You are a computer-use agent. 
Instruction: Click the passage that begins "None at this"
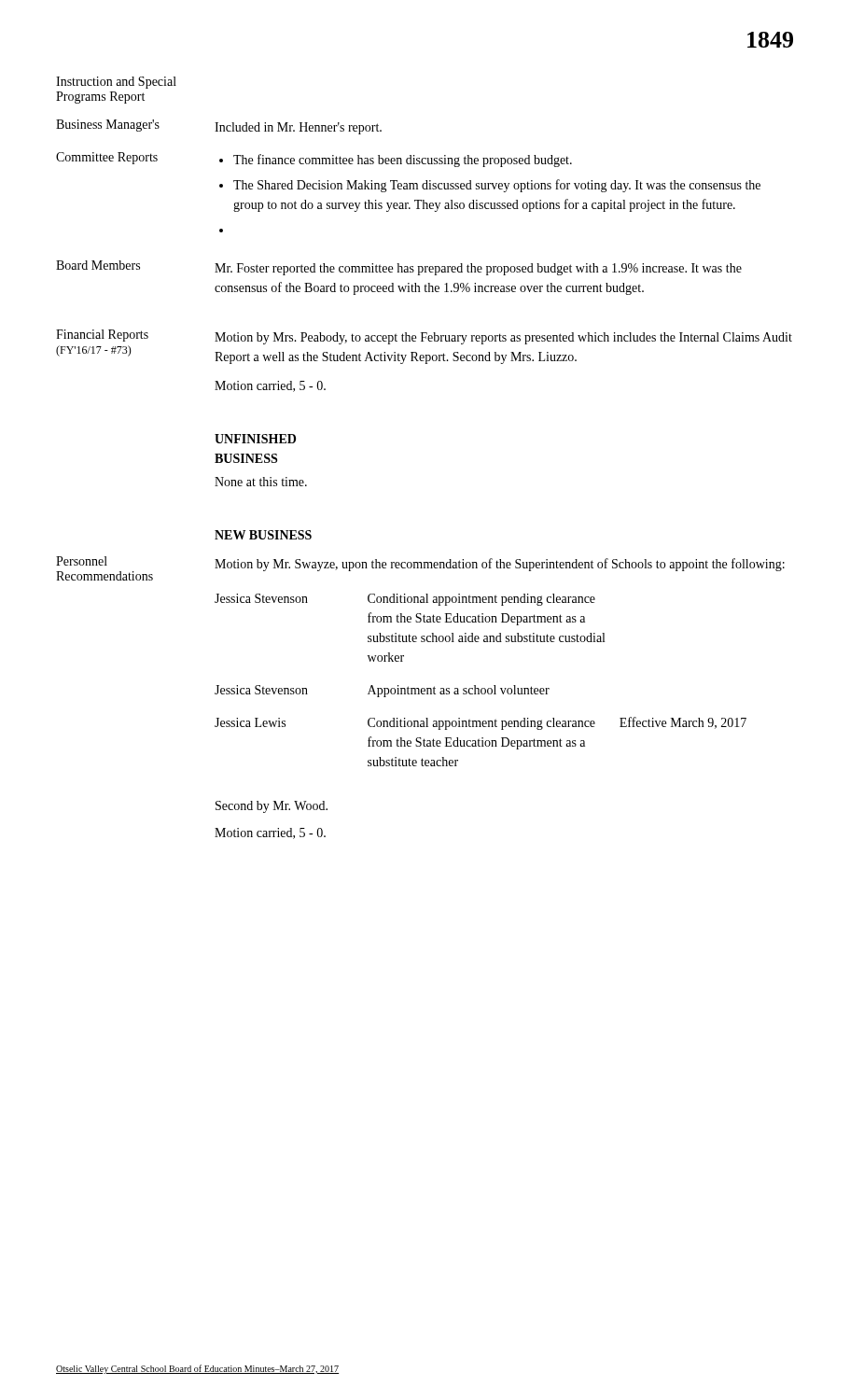[x=261, y=482]
